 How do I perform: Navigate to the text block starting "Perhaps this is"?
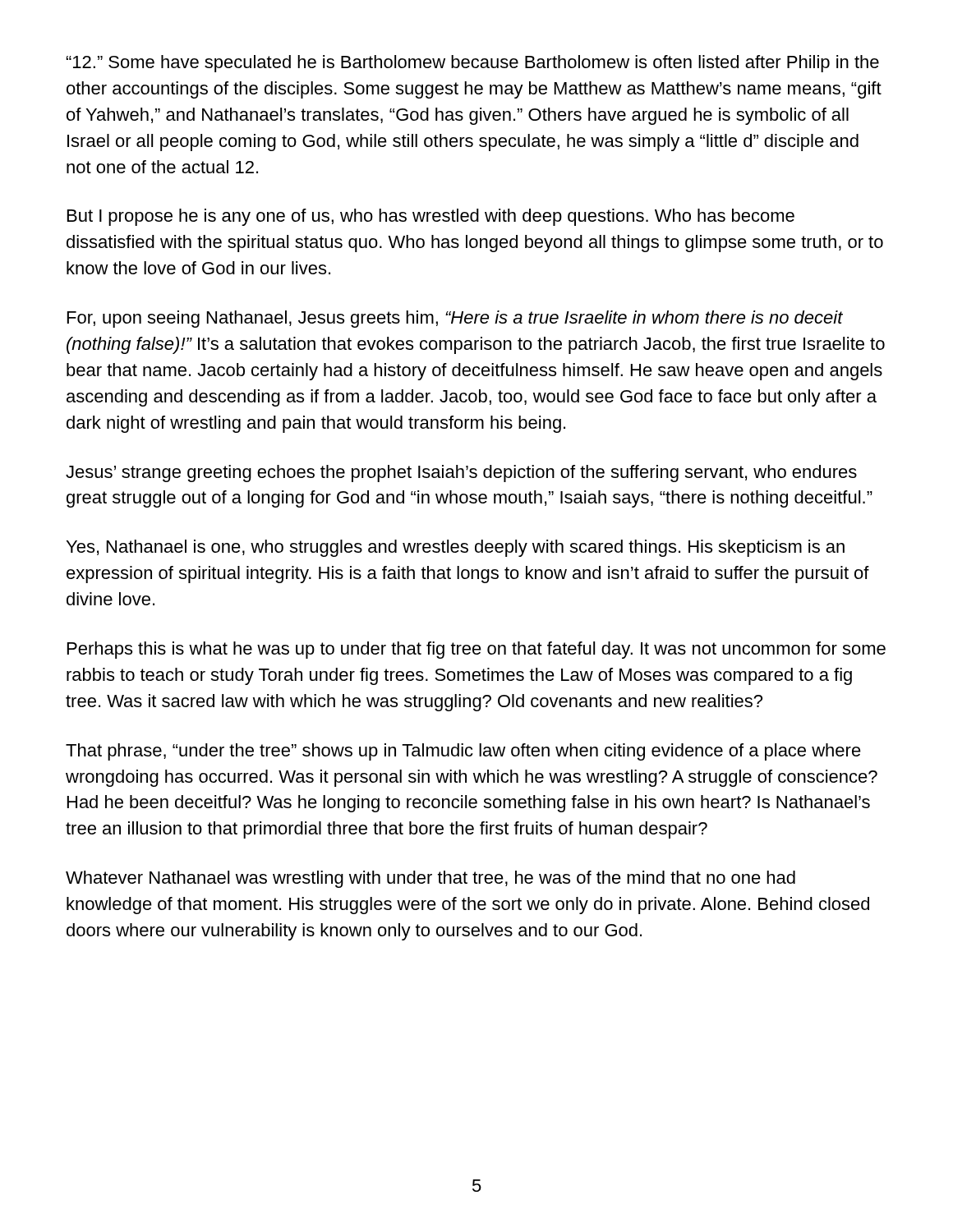[476, 675]
